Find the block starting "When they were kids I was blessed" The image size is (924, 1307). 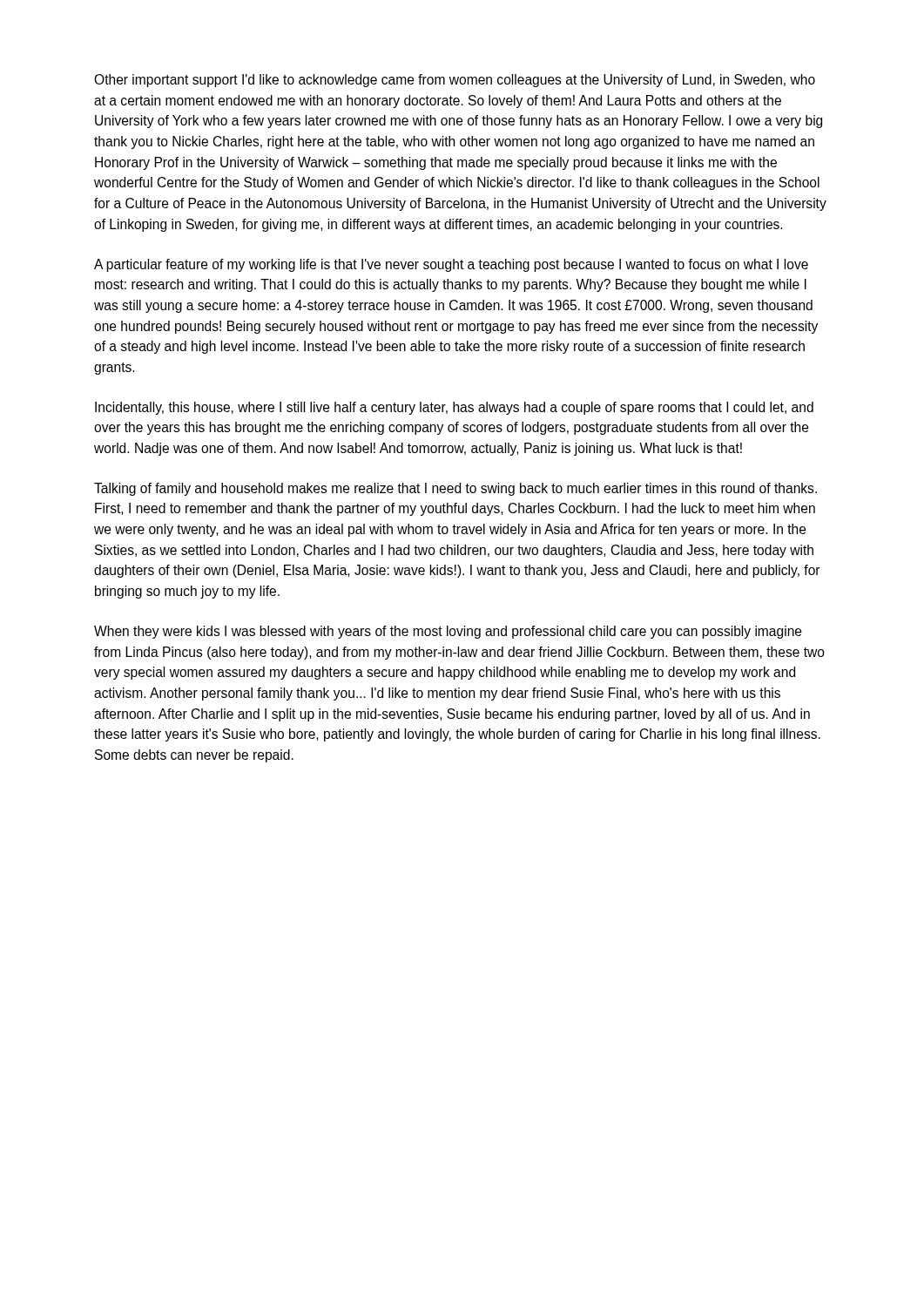coord(459,693)
